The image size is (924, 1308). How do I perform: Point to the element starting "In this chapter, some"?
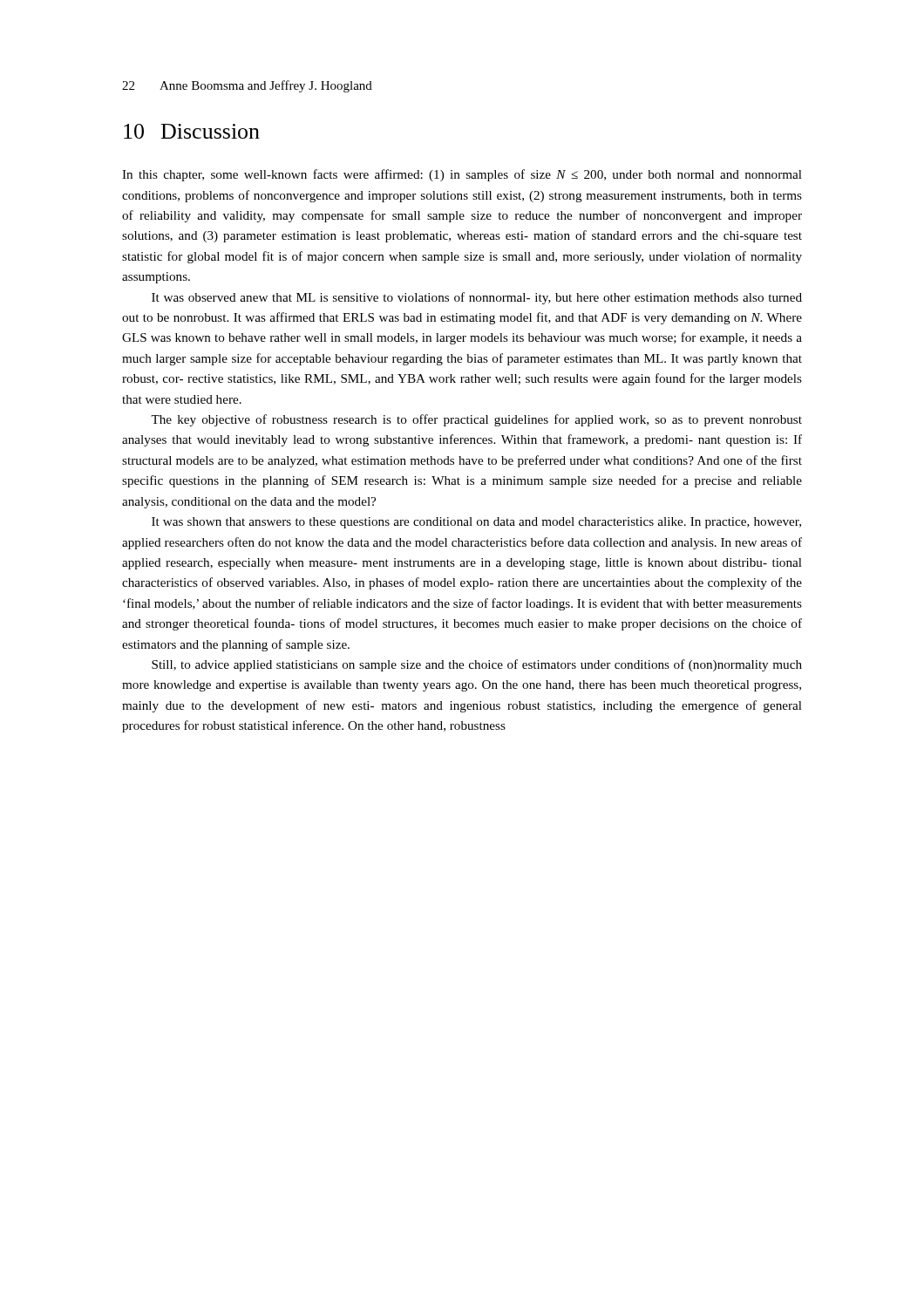[x=462, y=450]
